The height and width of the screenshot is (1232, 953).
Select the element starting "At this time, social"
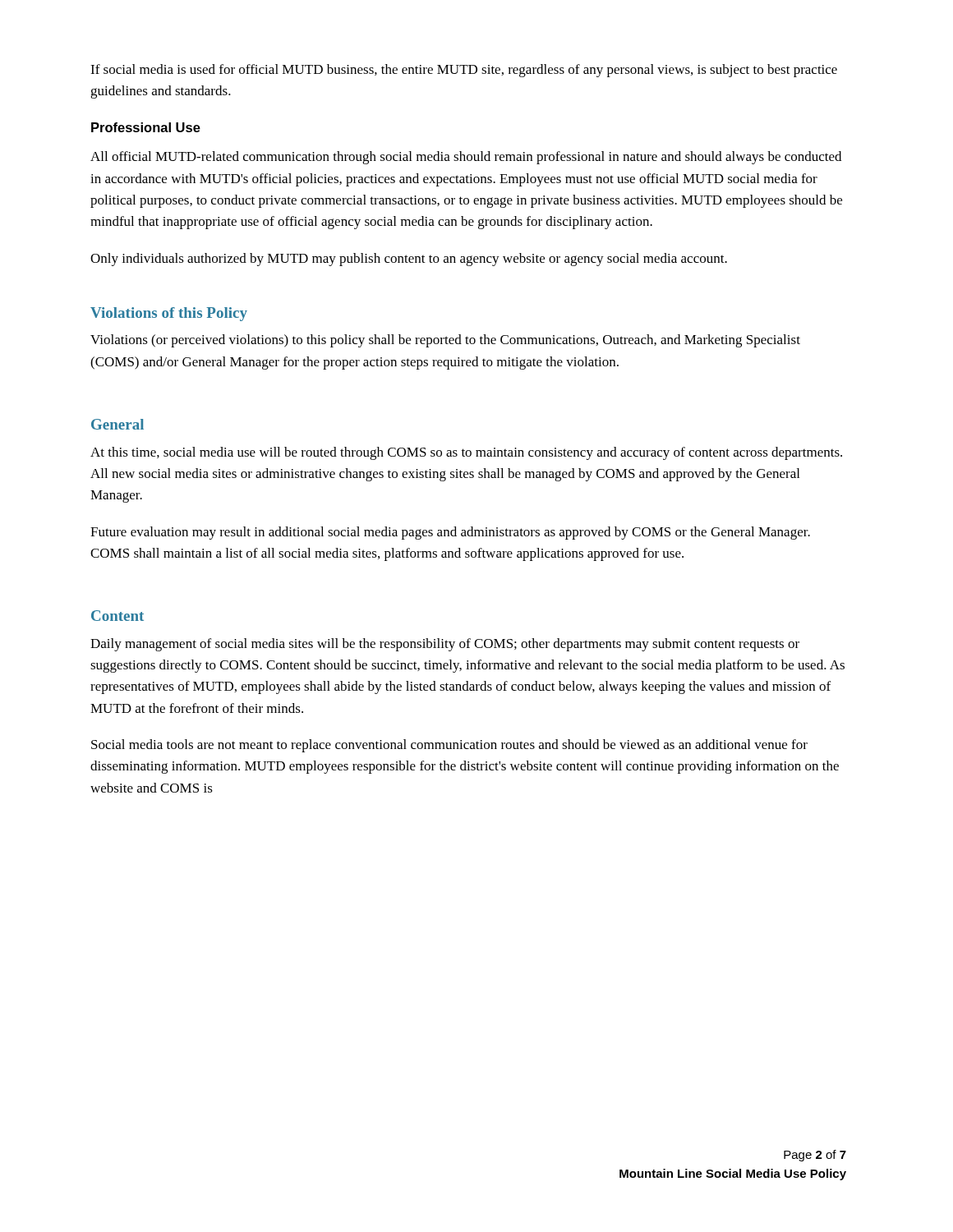tap(468, 474)
